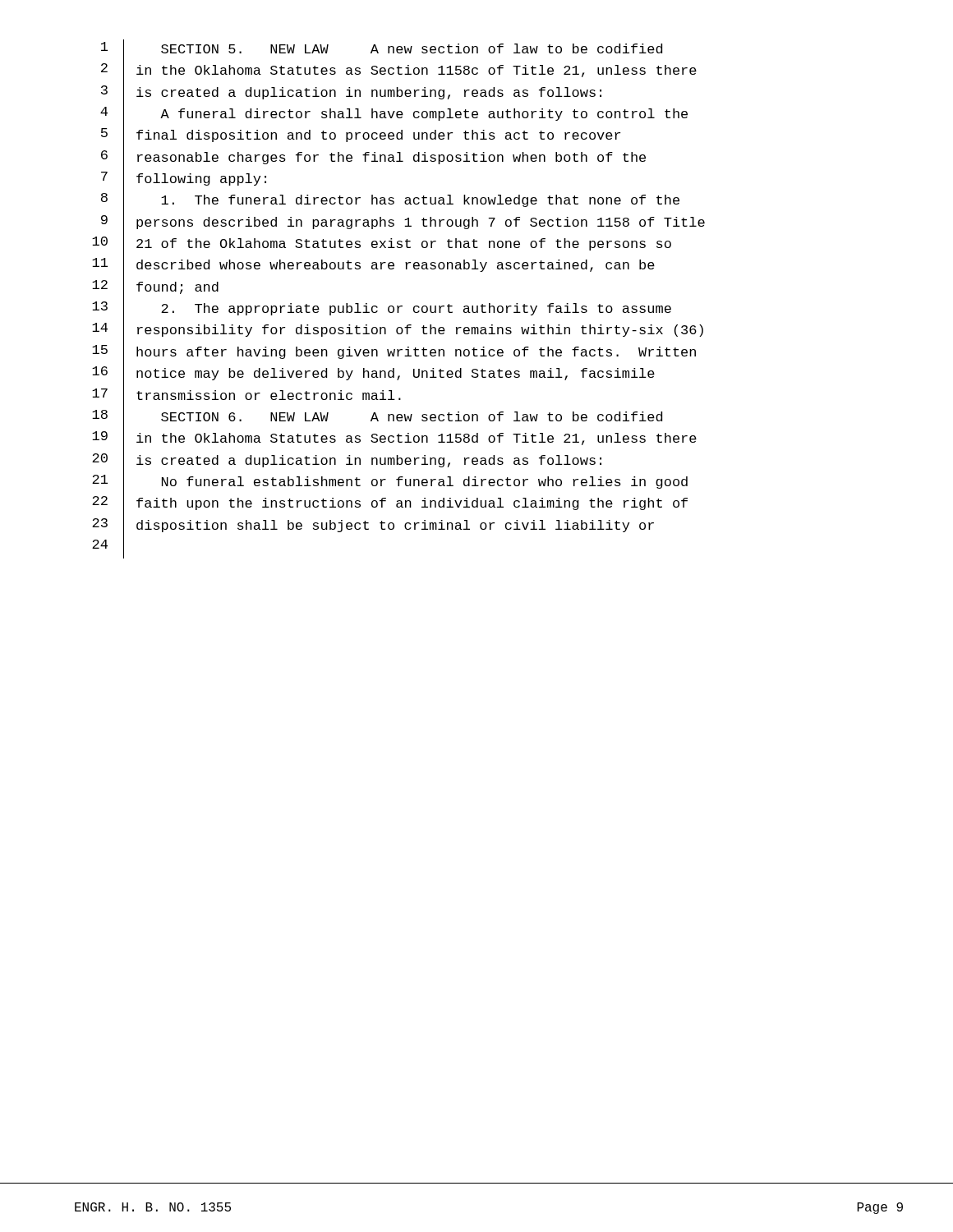Viewport: 953px width, 1232px height.
Task: Click on the text block with the text "4 A funeral director shall have complete"
Action: [489, 148]
